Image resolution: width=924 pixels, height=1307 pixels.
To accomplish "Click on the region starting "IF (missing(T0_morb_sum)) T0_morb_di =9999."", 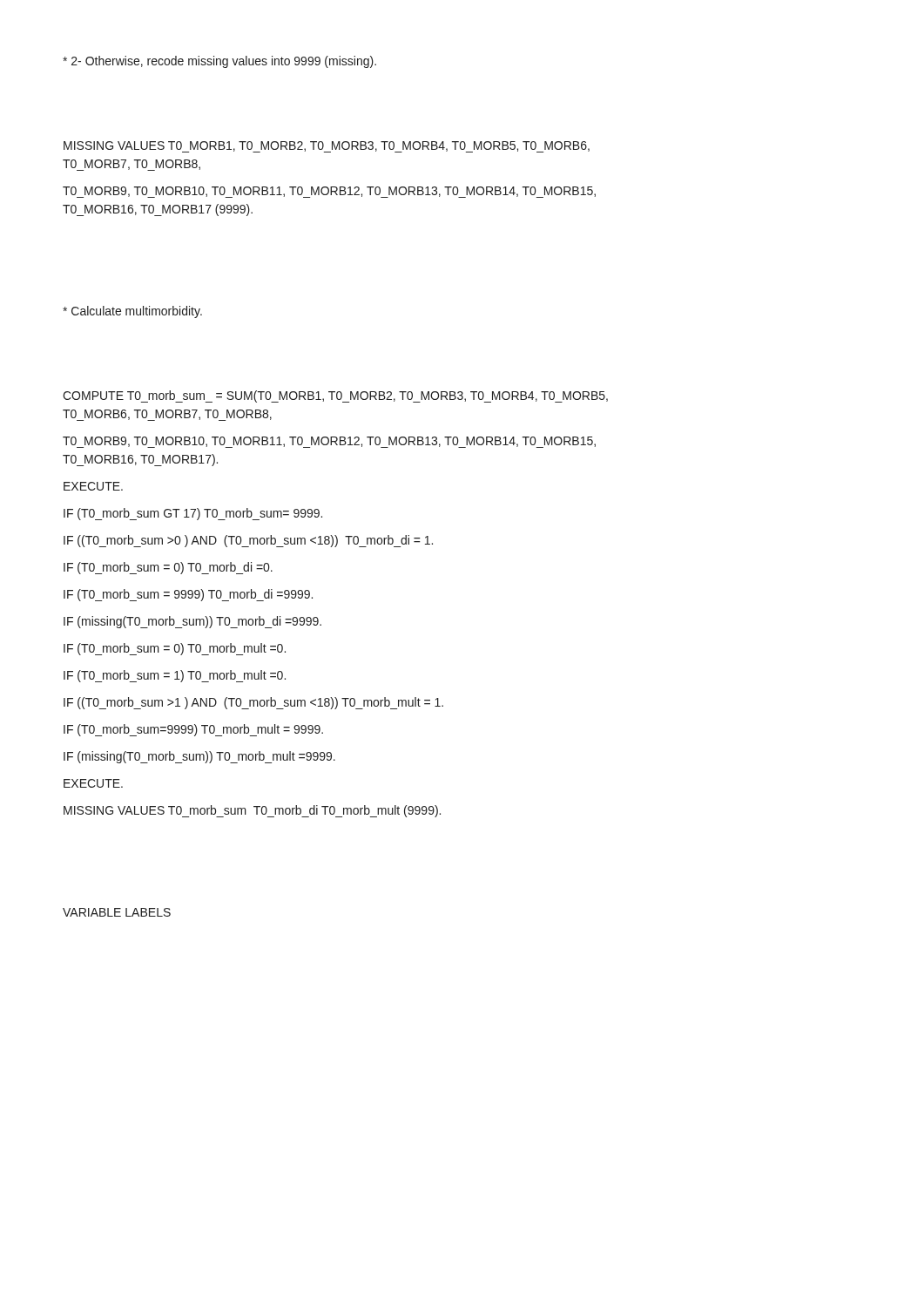I will 193,621.
